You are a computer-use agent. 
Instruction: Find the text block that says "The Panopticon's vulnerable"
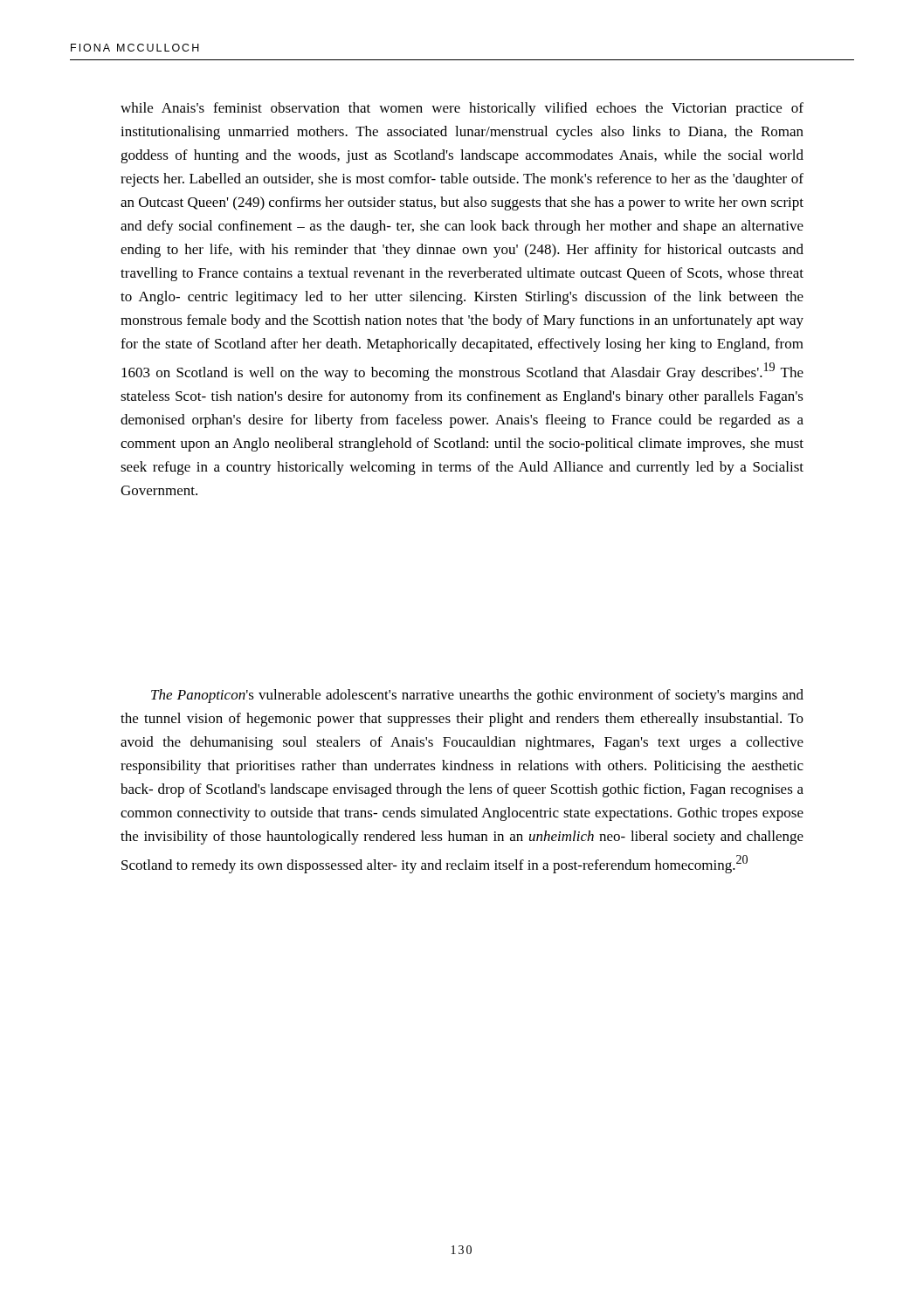coord(462,780)
